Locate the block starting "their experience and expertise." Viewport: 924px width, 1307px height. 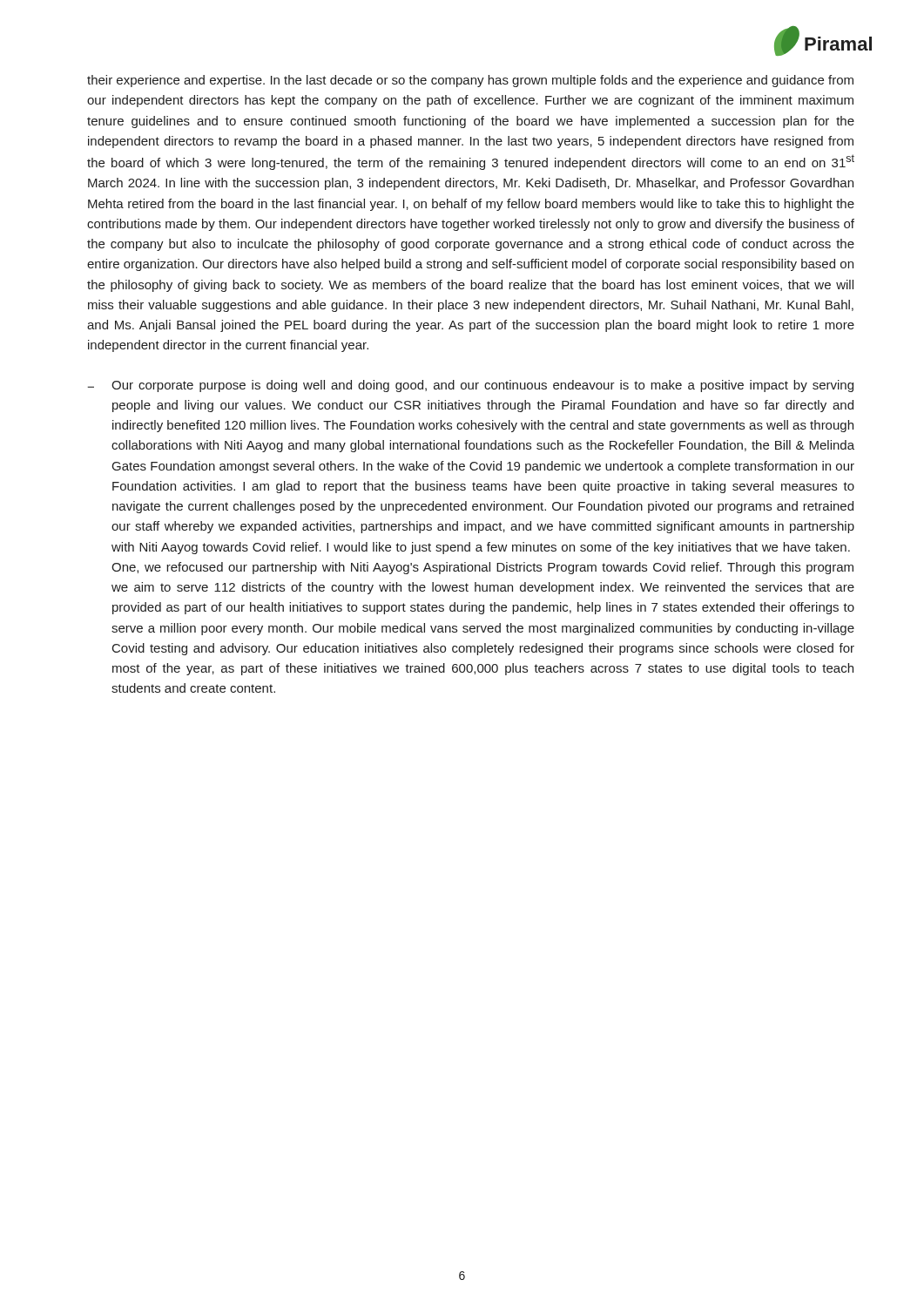(x=471, y=212)
